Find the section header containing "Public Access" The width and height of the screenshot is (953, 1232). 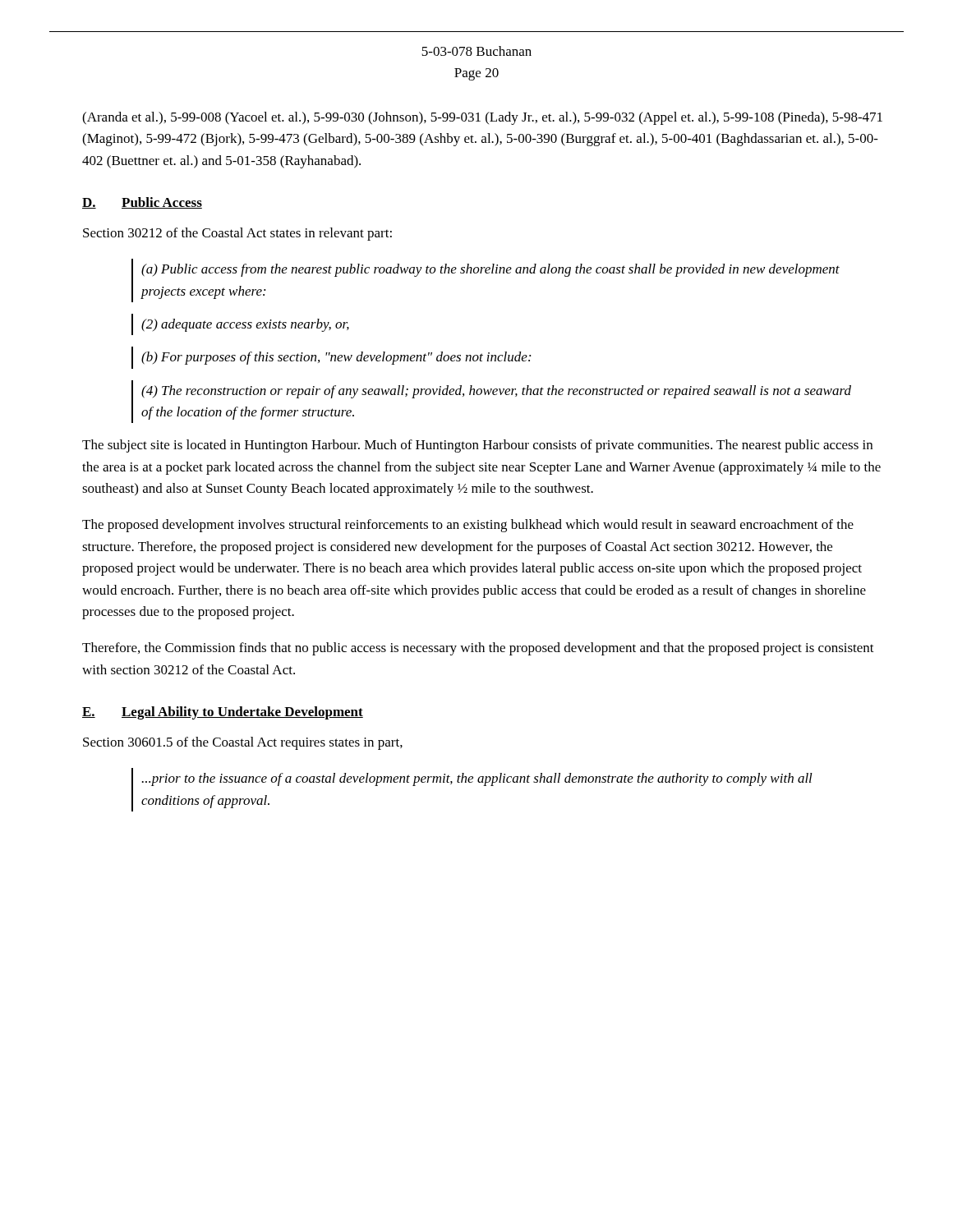(x=162, y=202)
